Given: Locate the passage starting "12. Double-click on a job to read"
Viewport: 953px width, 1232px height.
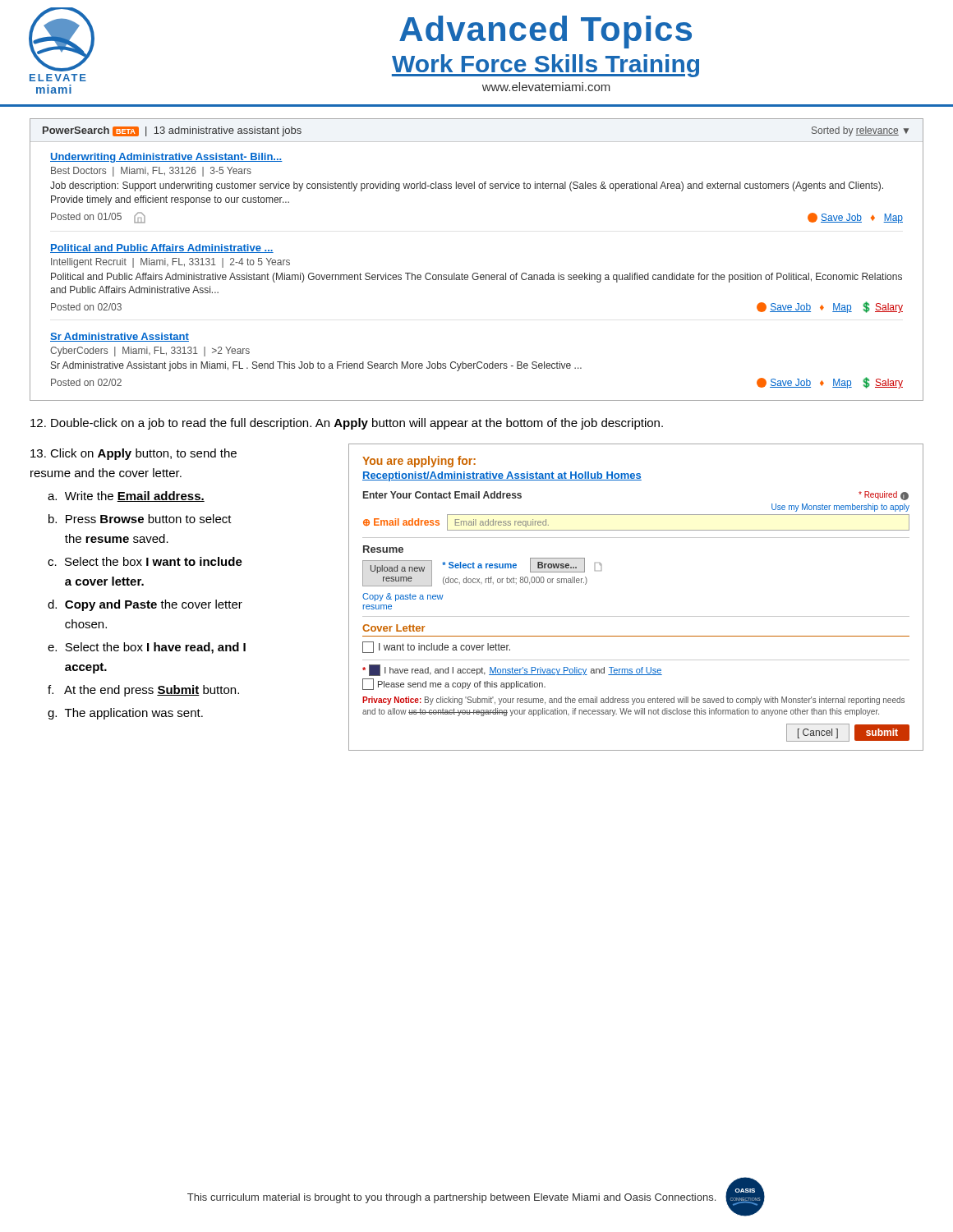Looking at the screenshot, I should pos(347,423).
